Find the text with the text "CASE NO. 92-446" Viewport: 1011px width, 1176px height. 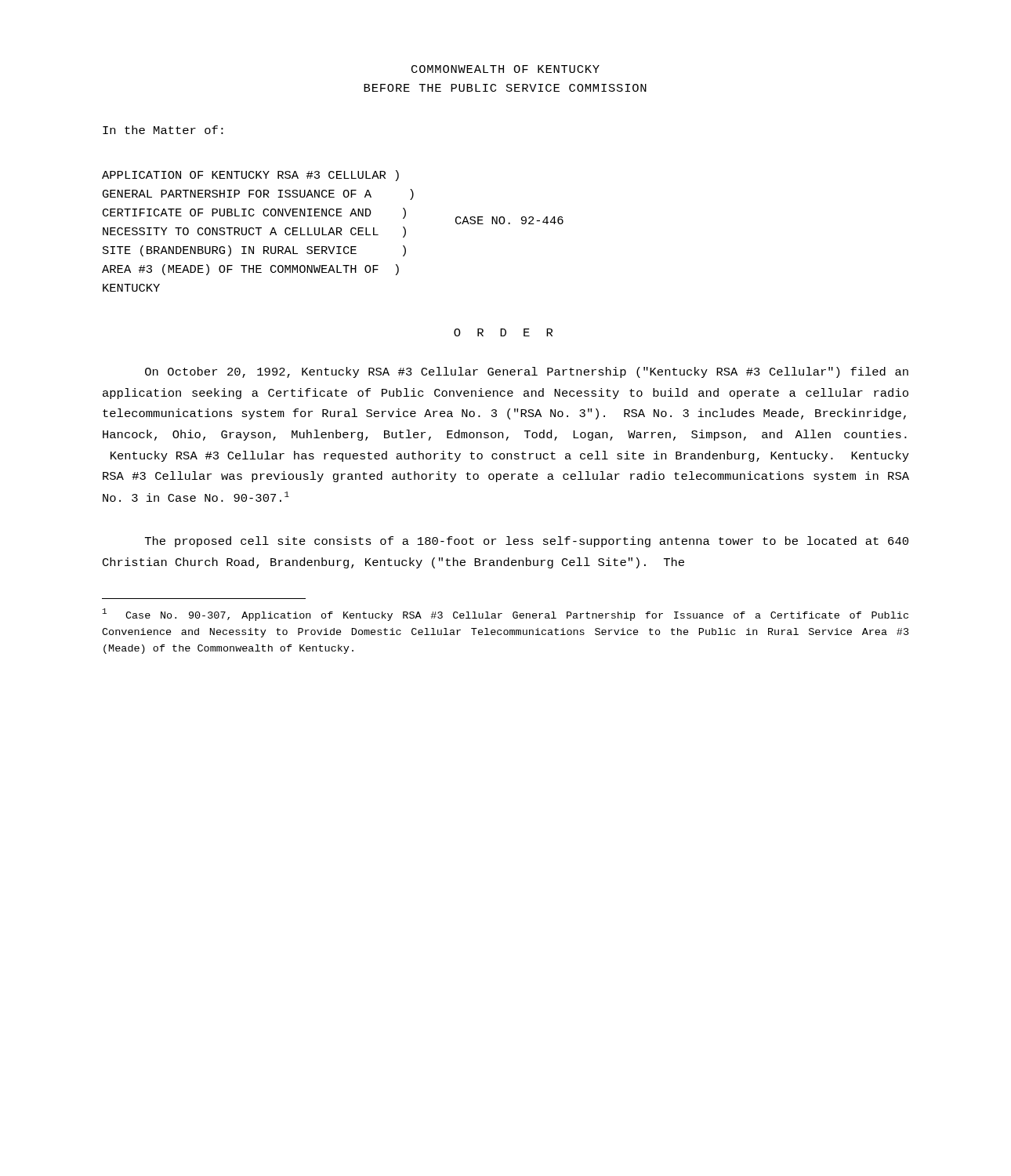pyautogui.click(x=509, y=221)
